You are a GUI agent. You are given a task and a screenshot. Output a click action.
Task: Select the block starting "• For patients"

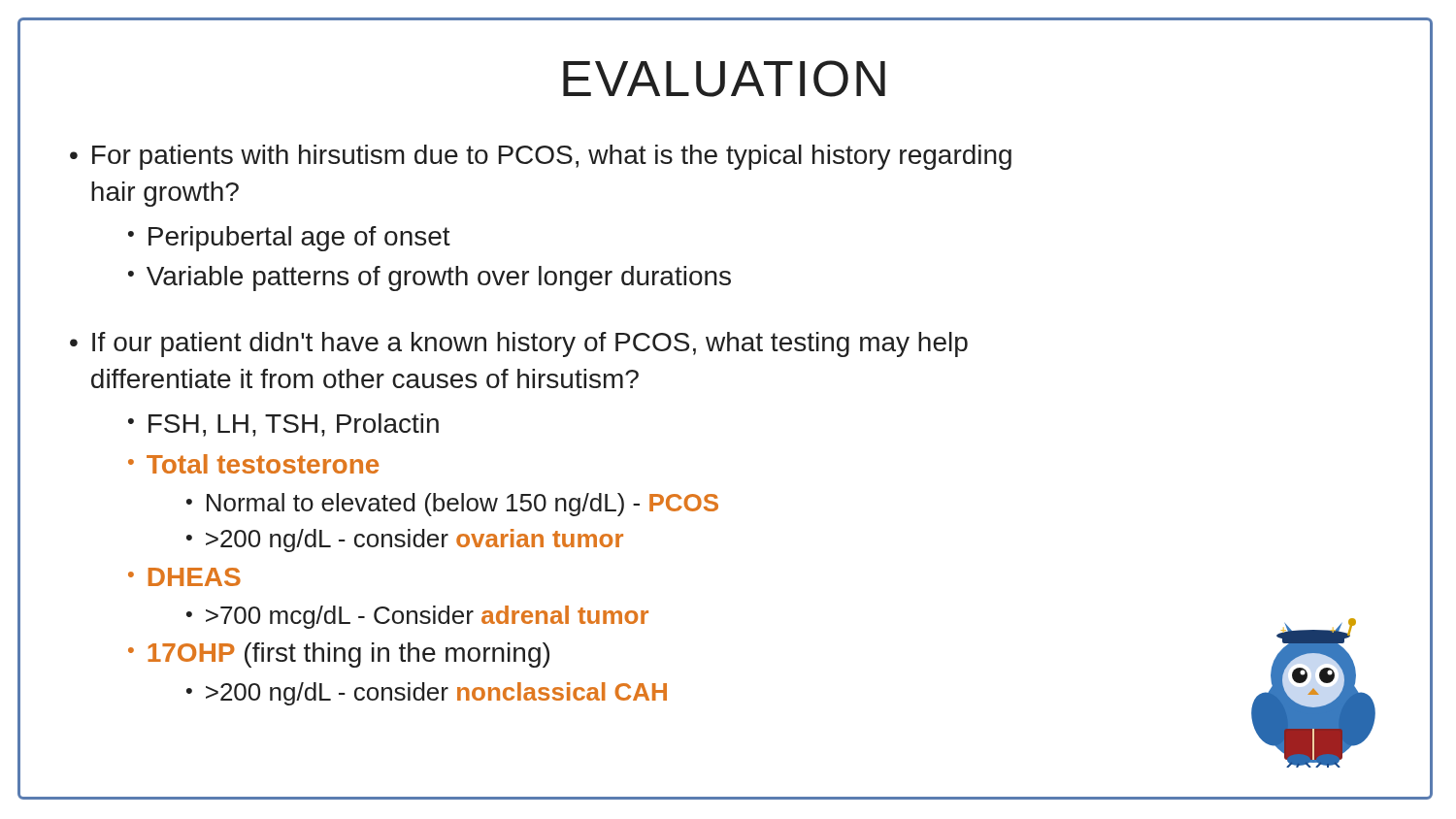[541, 174]
